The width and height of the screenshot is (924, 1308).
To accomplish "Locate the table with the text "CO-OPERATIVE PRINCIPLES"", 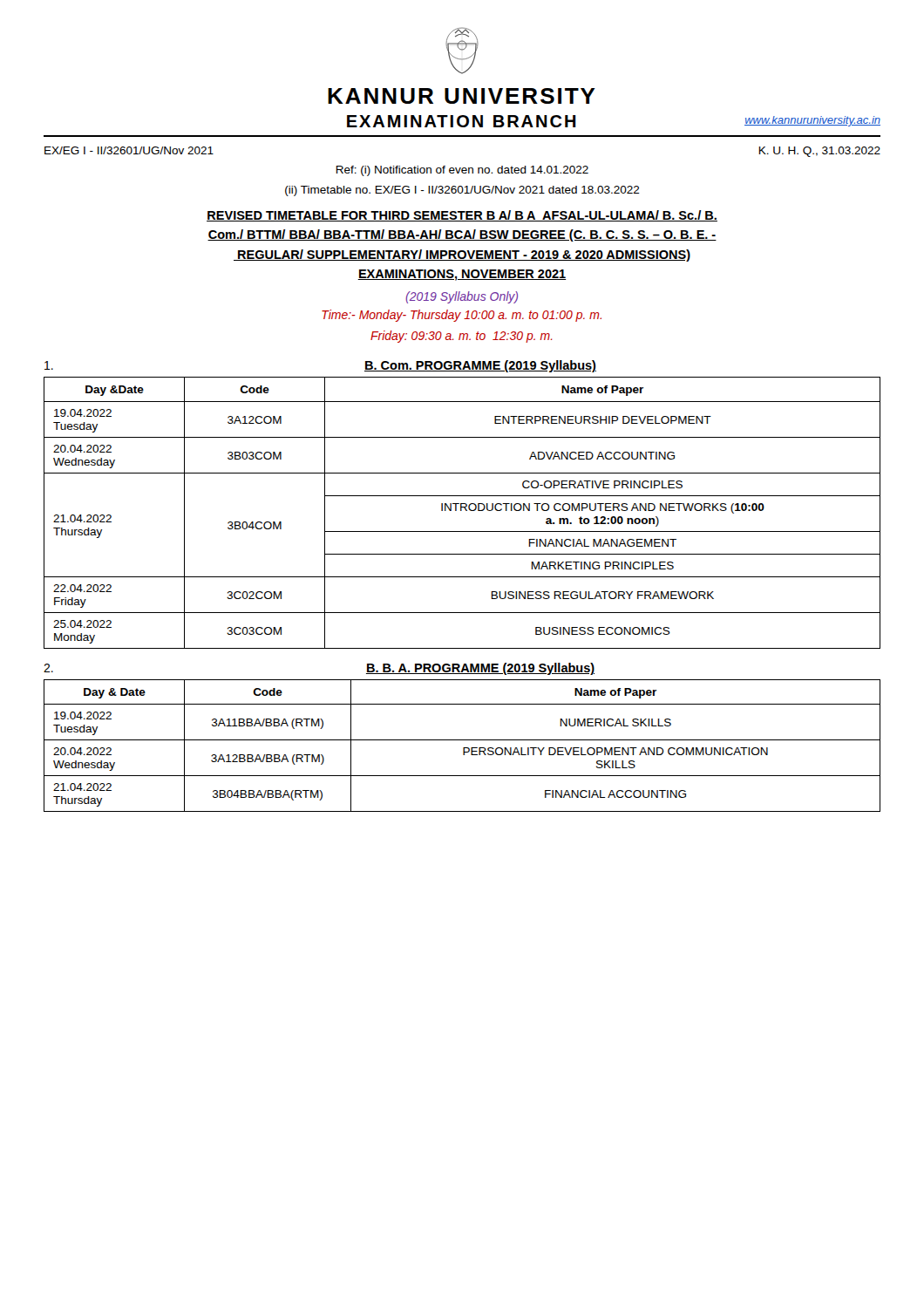I will click(x=462, y=513).
